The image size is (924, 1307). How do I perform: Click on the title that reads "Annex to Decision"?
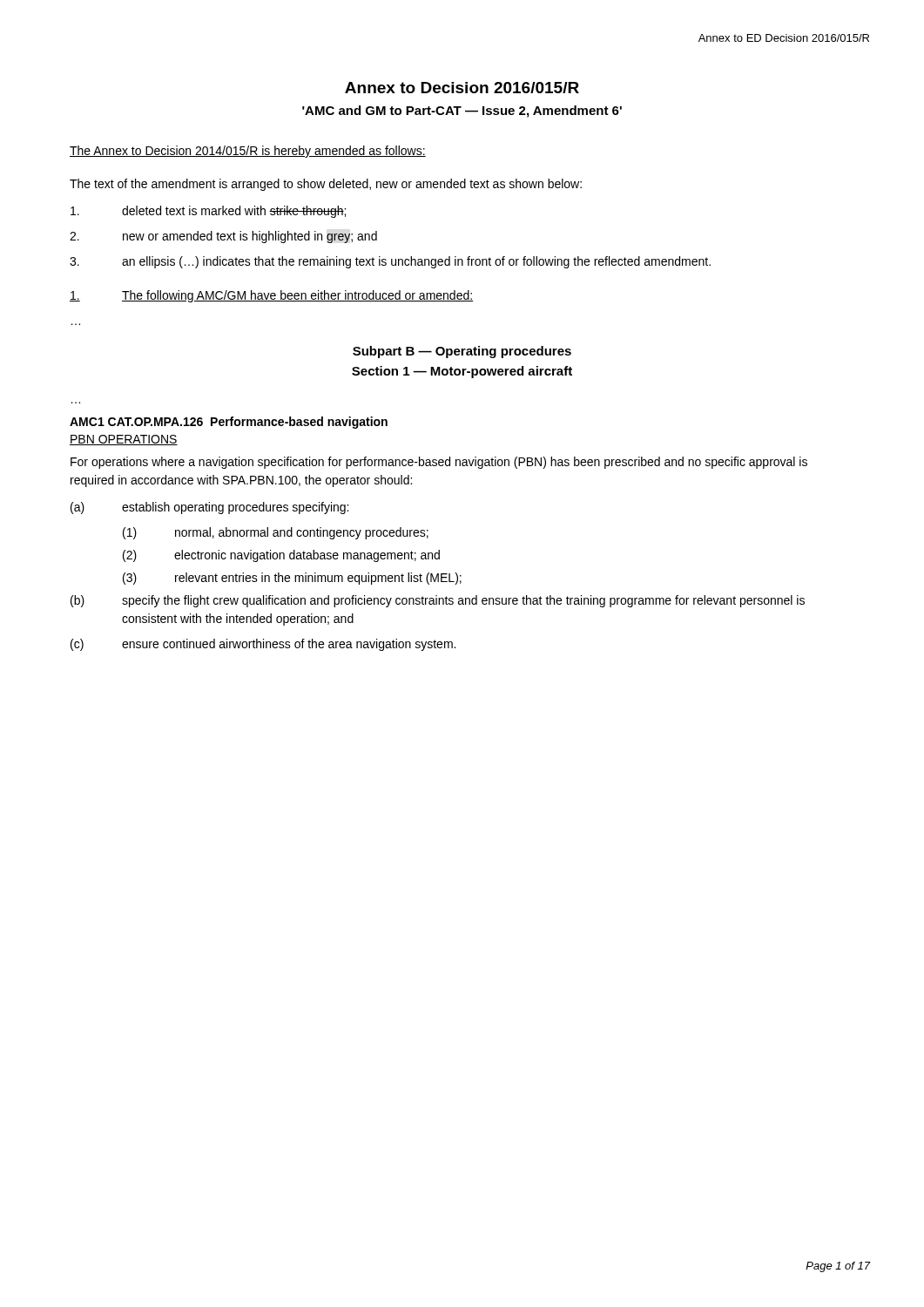pos(462,98)
